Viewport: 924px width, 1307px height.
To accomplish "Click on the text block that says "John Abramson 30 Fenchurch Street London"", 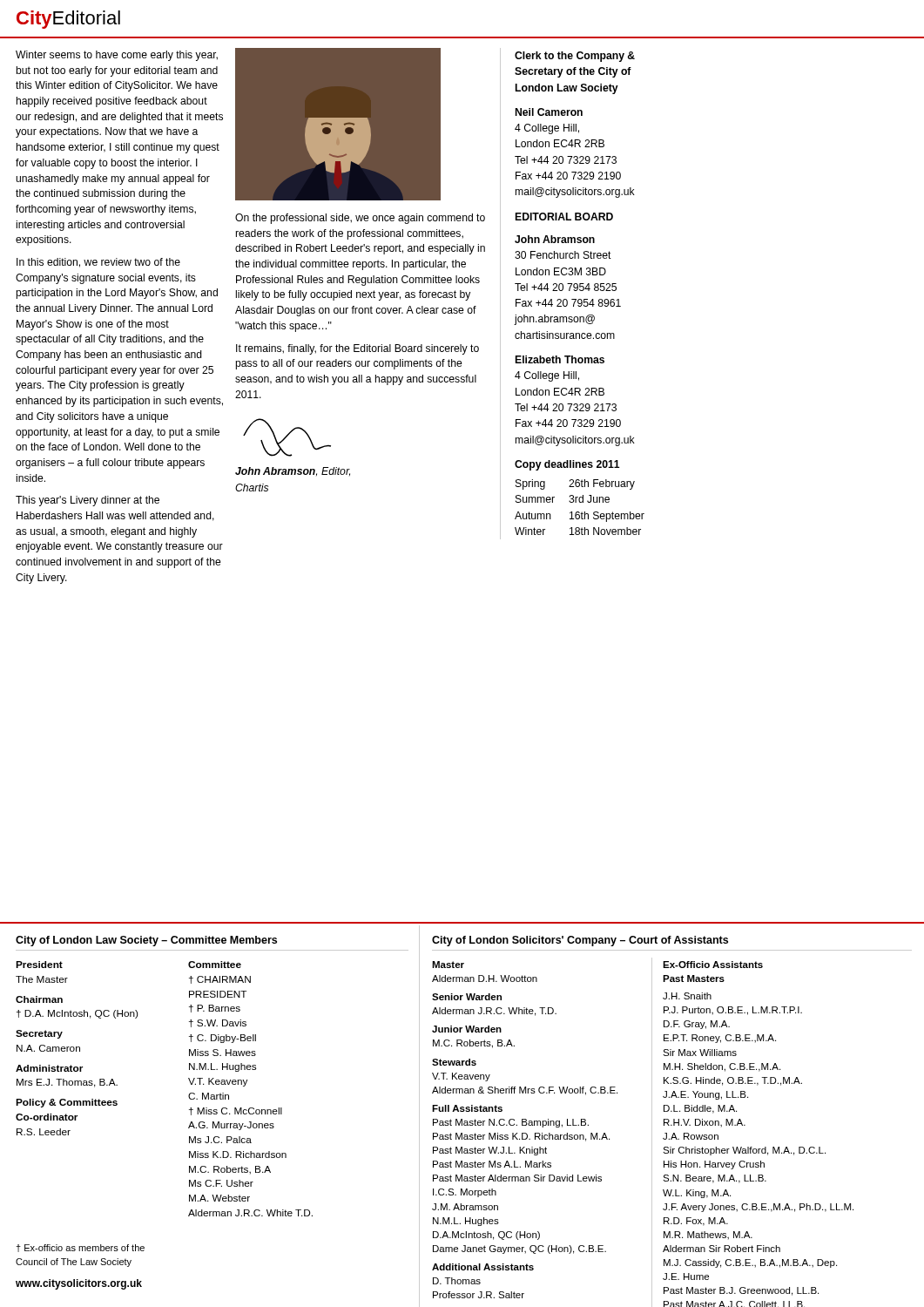I will 555,239.
